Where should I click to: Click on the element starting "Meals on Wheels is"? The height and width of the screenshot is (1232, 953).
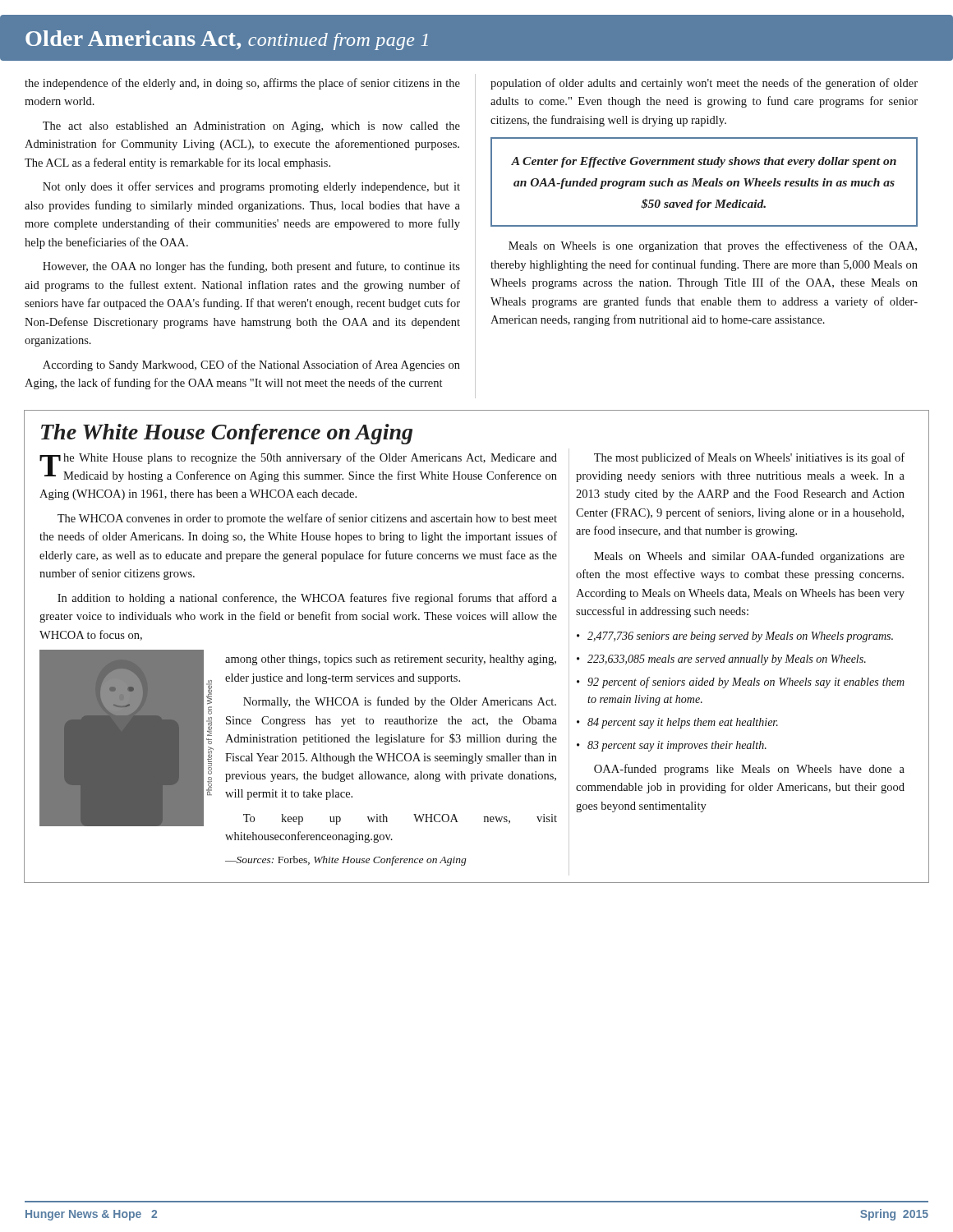pyautogui.click(x=704, y=283)
